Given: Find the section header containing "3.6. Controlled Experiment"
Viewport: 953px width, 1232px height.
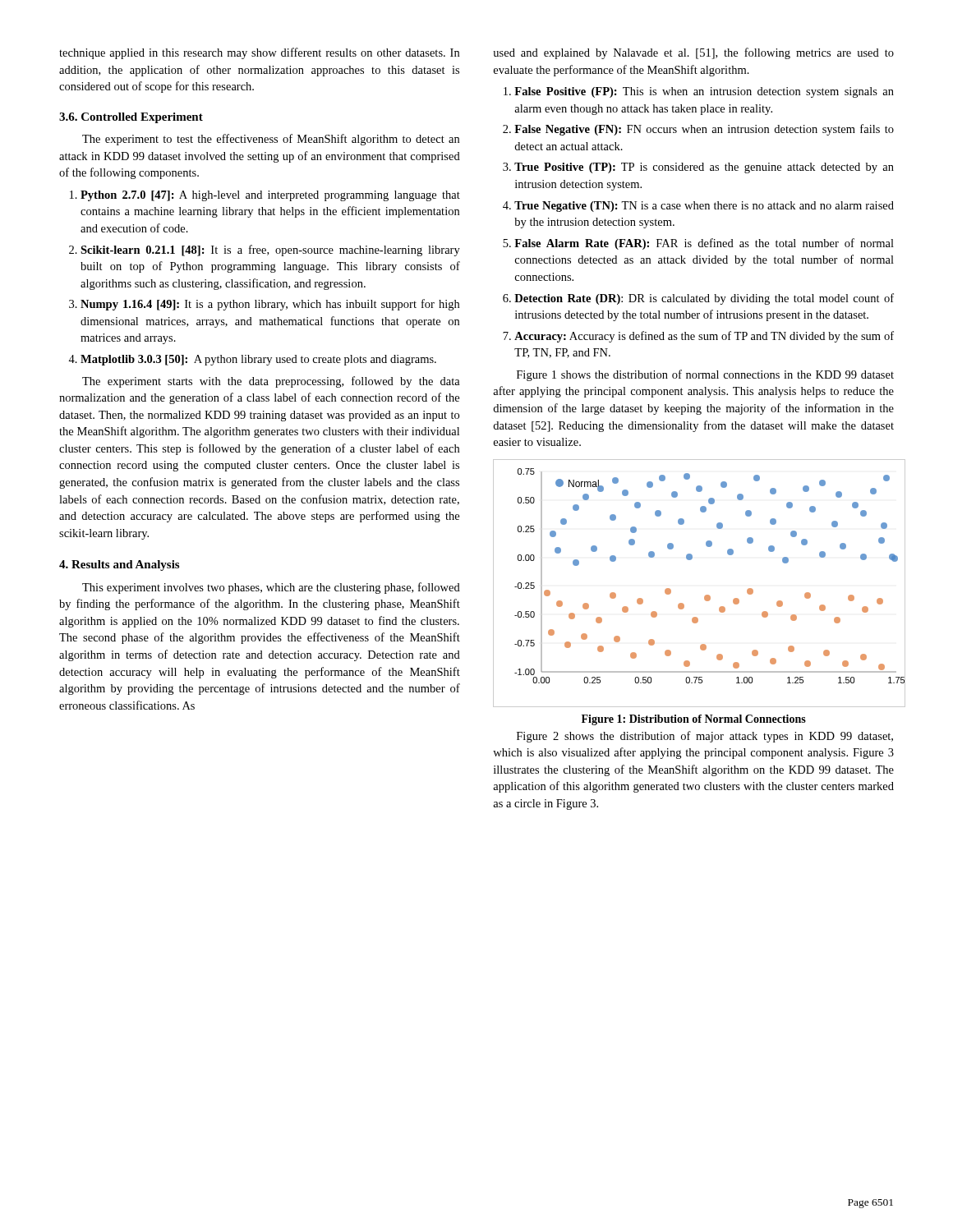Looking at the screenshot, I should point(131,116).
